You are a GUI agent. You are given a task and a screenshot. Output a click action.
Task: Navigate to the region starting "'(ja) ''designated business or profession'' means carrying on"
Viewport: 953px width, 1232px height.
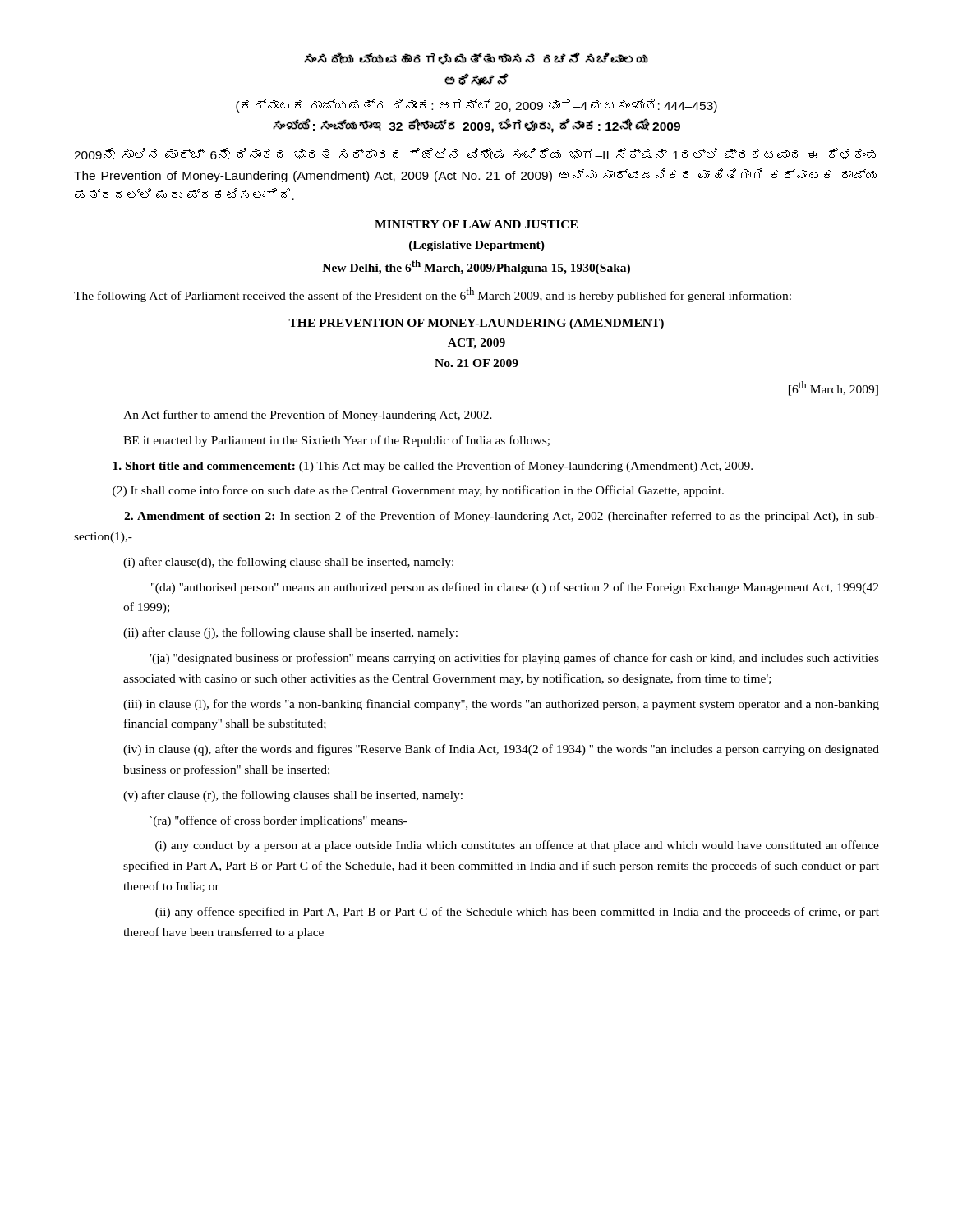pos(501,668)
